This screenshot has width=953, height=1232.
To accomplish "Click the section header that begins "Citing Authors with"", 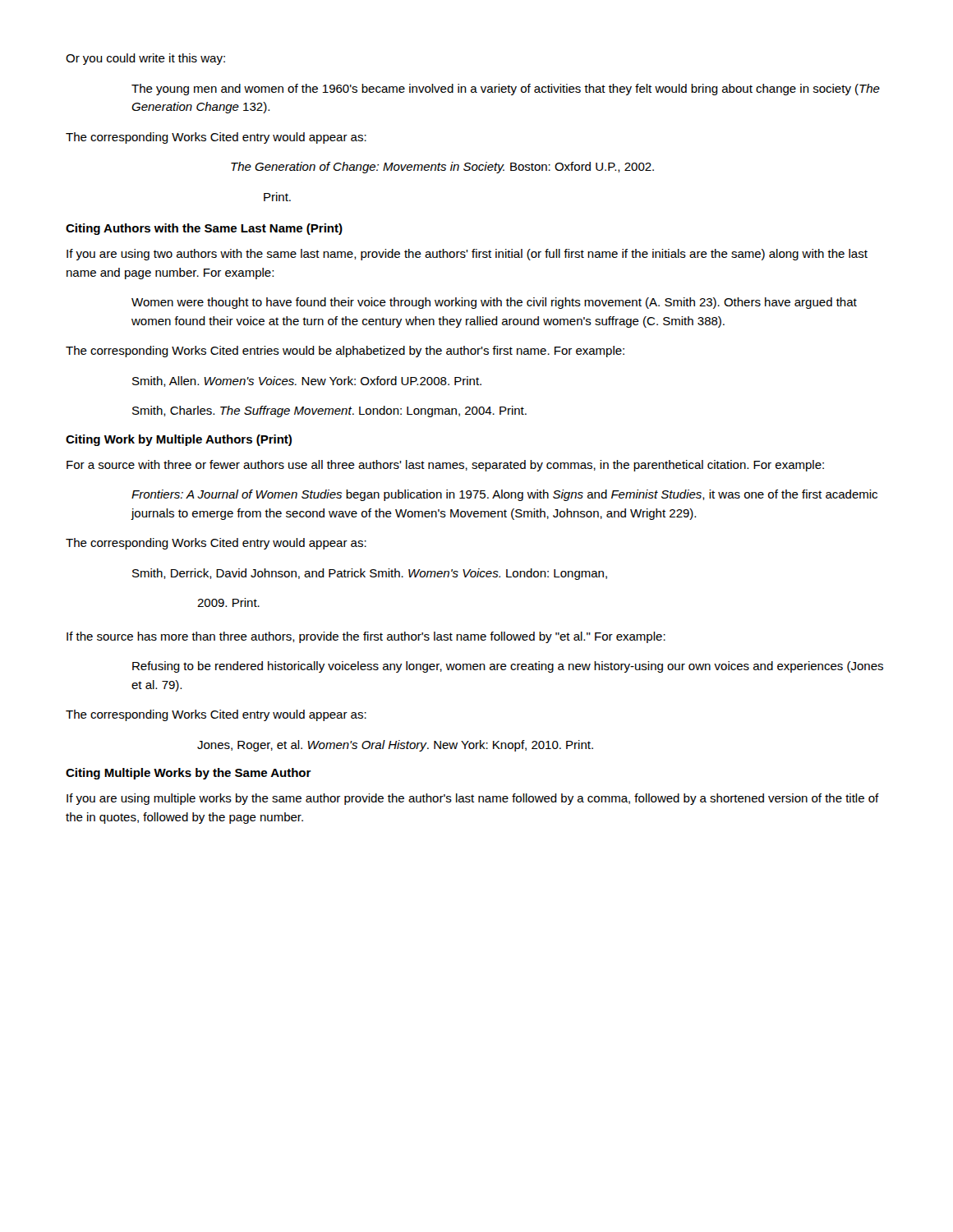I will point(204,228).
